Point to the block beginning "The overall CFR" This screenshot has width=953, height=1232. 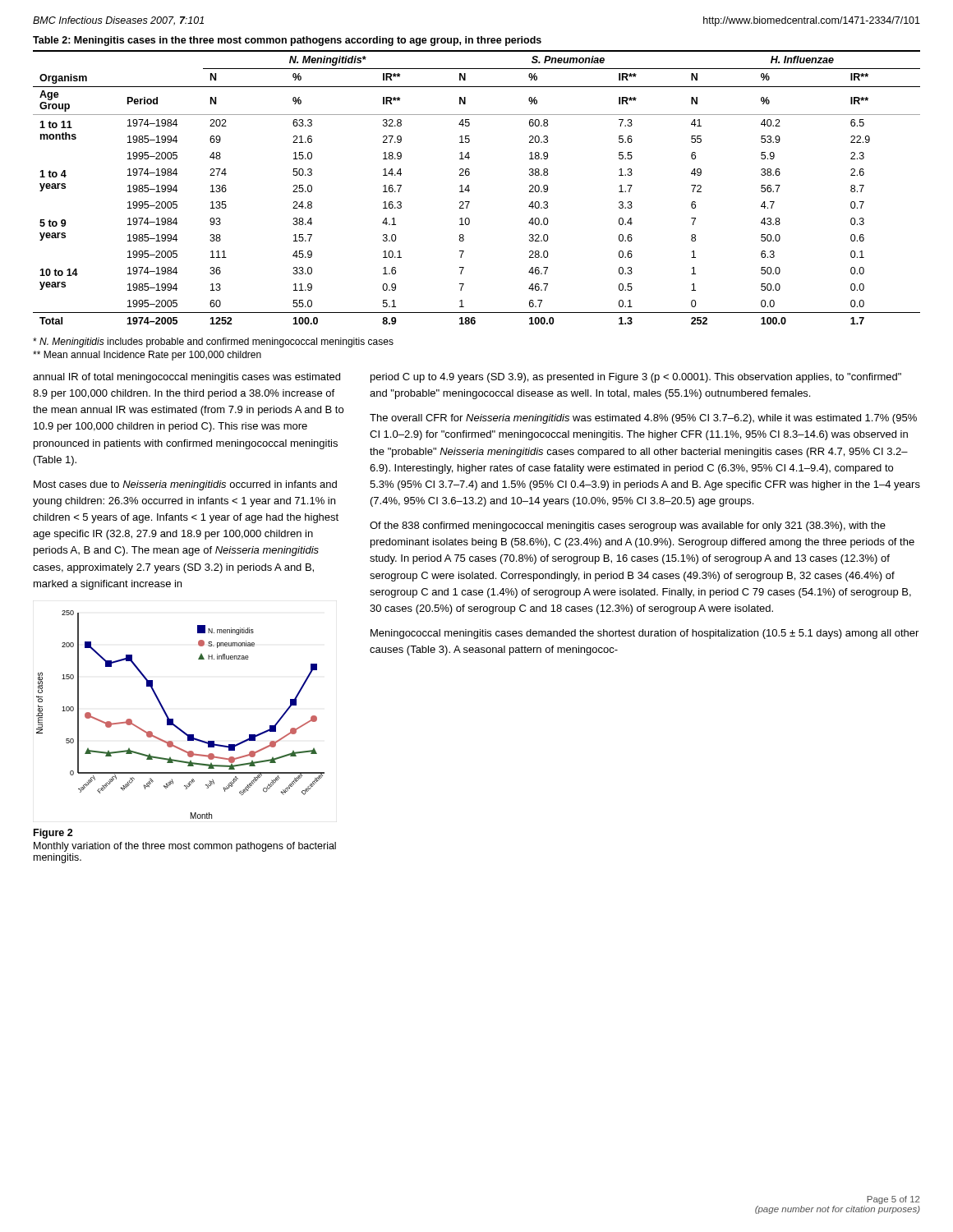tap(645, 459)
